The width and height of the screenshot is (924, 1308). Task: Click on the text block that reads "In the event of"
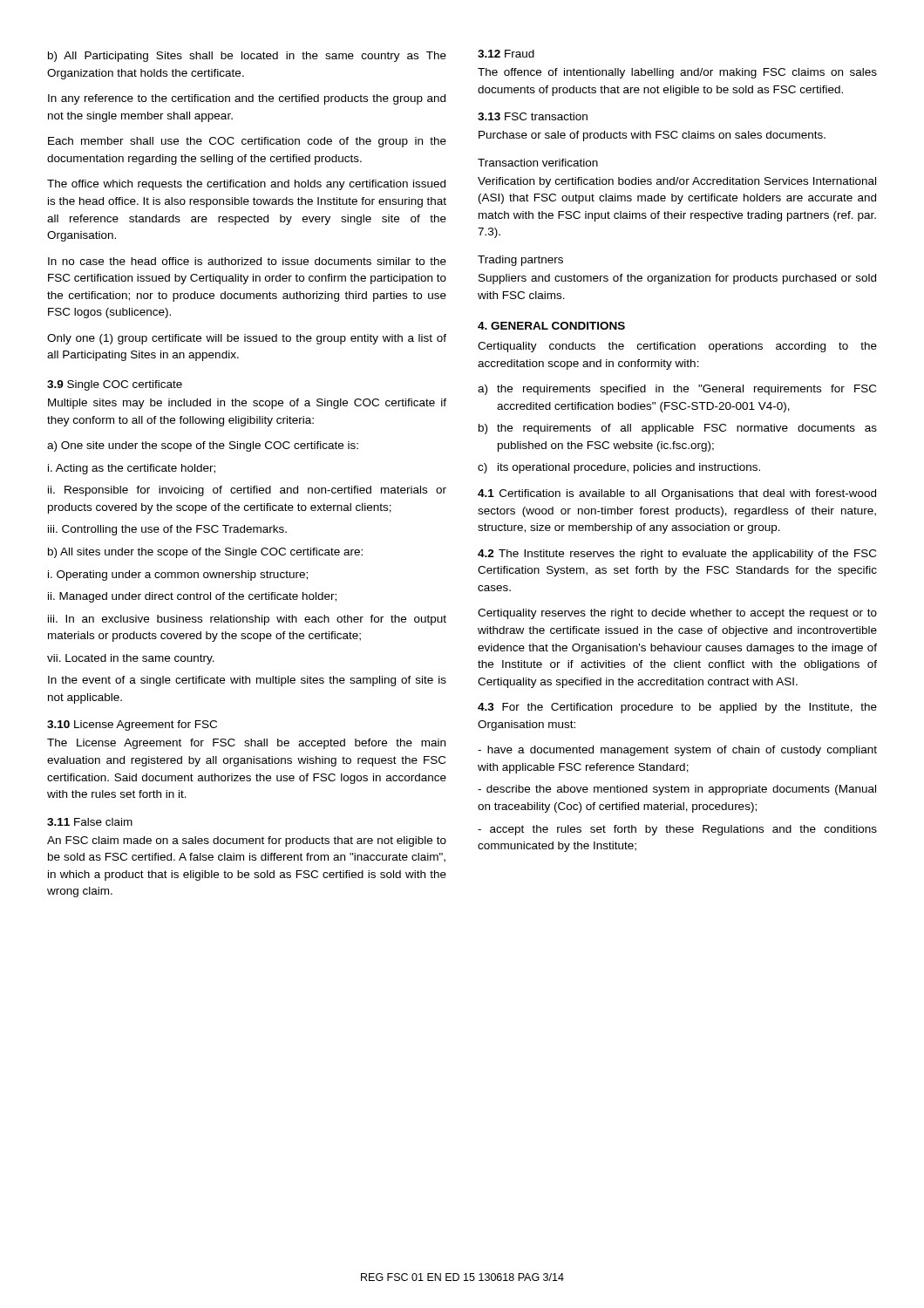point(247,689)
